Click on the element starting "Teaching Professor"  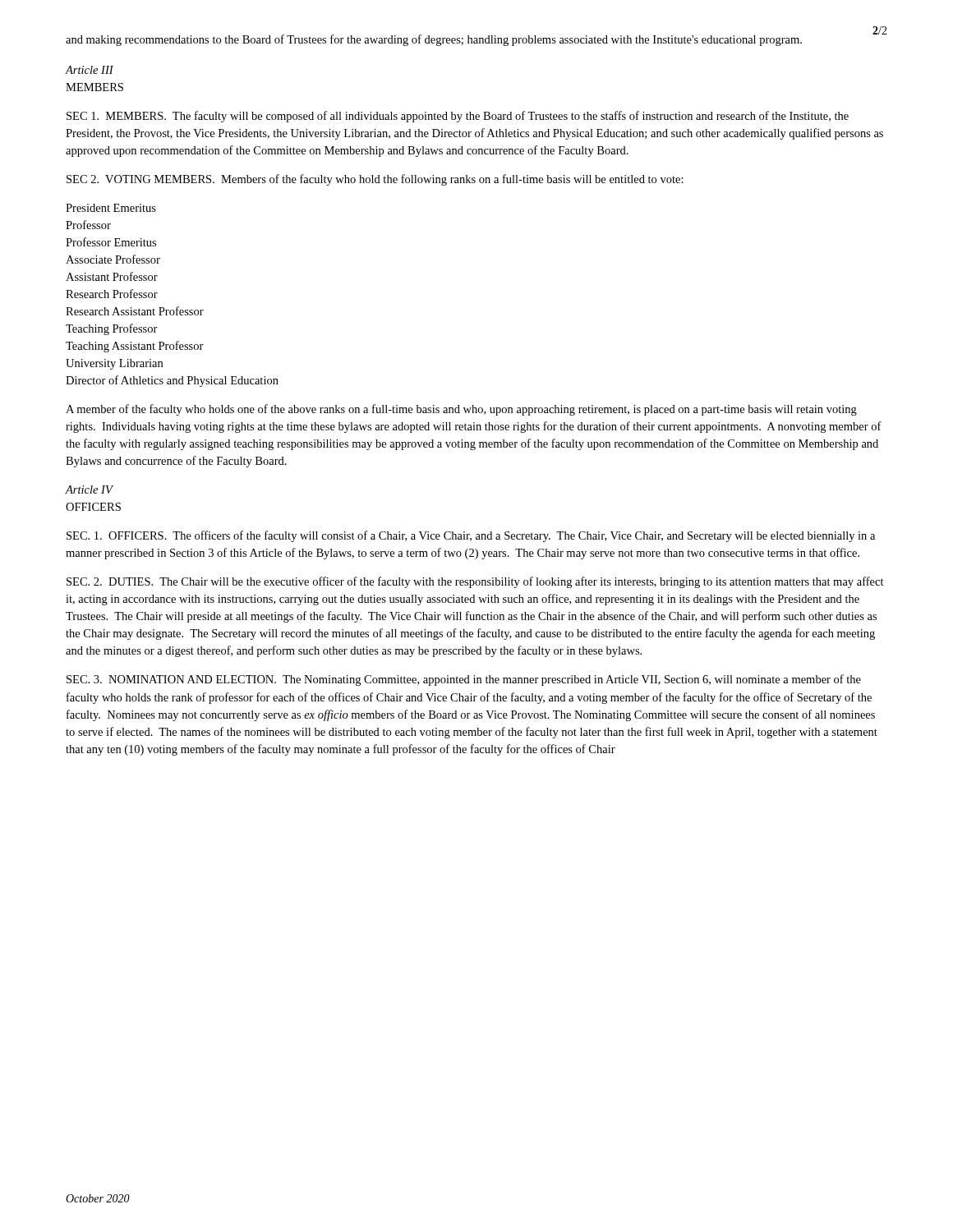tap(111, 329)
